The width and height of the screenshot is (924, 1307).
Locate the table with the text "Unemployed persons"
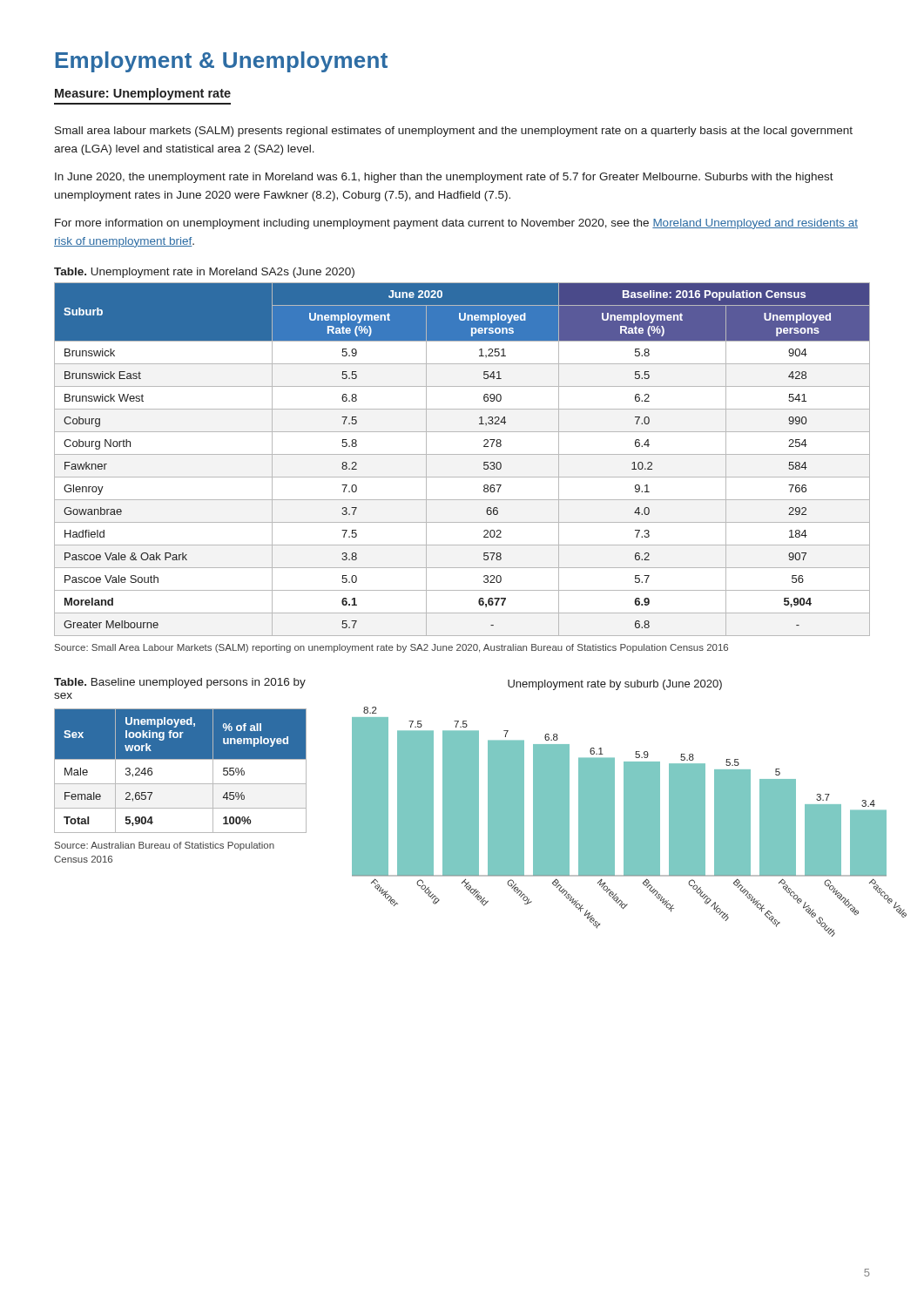(462, 459)
